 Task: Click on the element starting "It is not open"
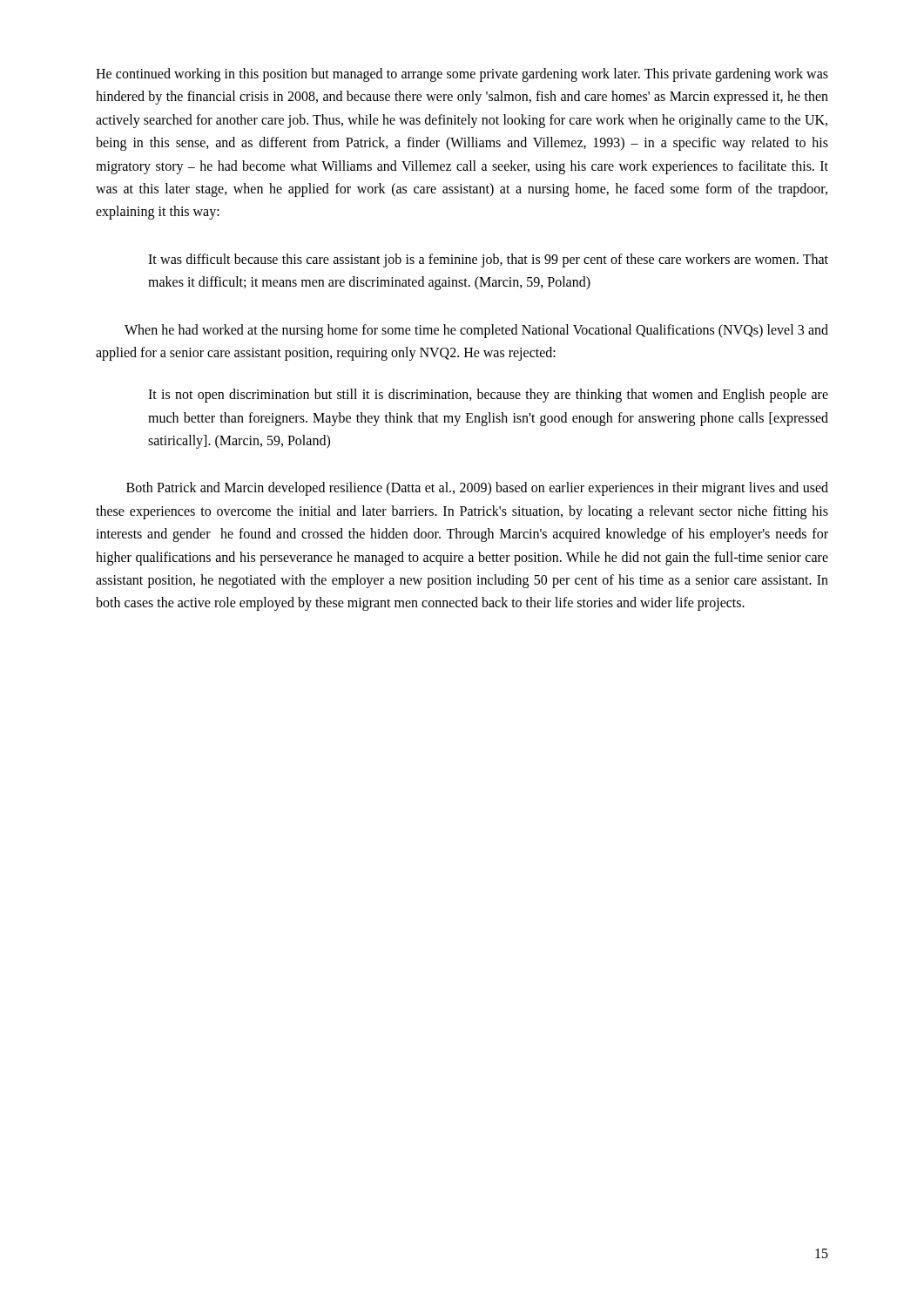488,418
